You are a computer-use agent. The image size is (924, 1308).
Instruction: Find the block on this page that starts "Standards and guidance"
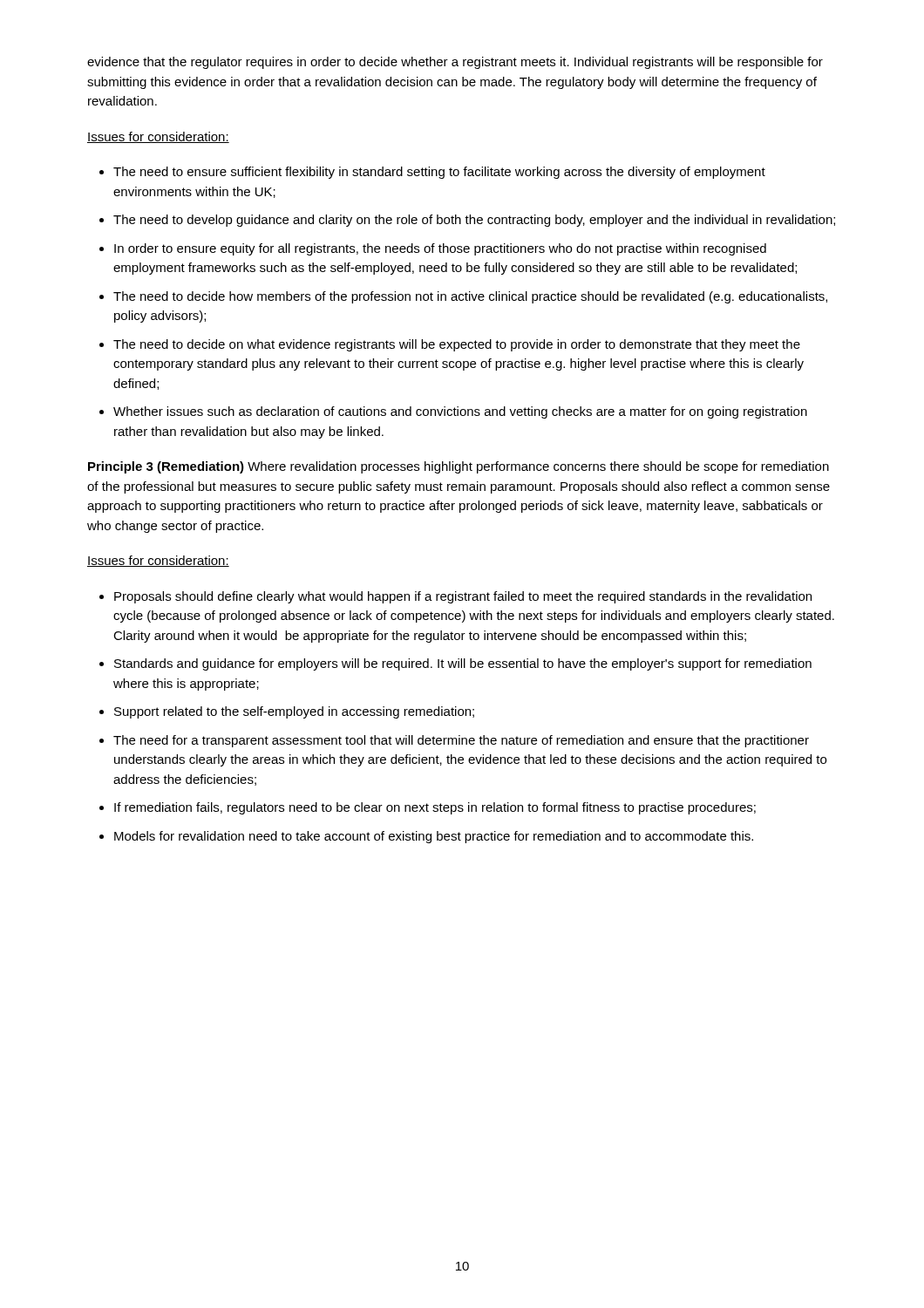pos(463,673)
